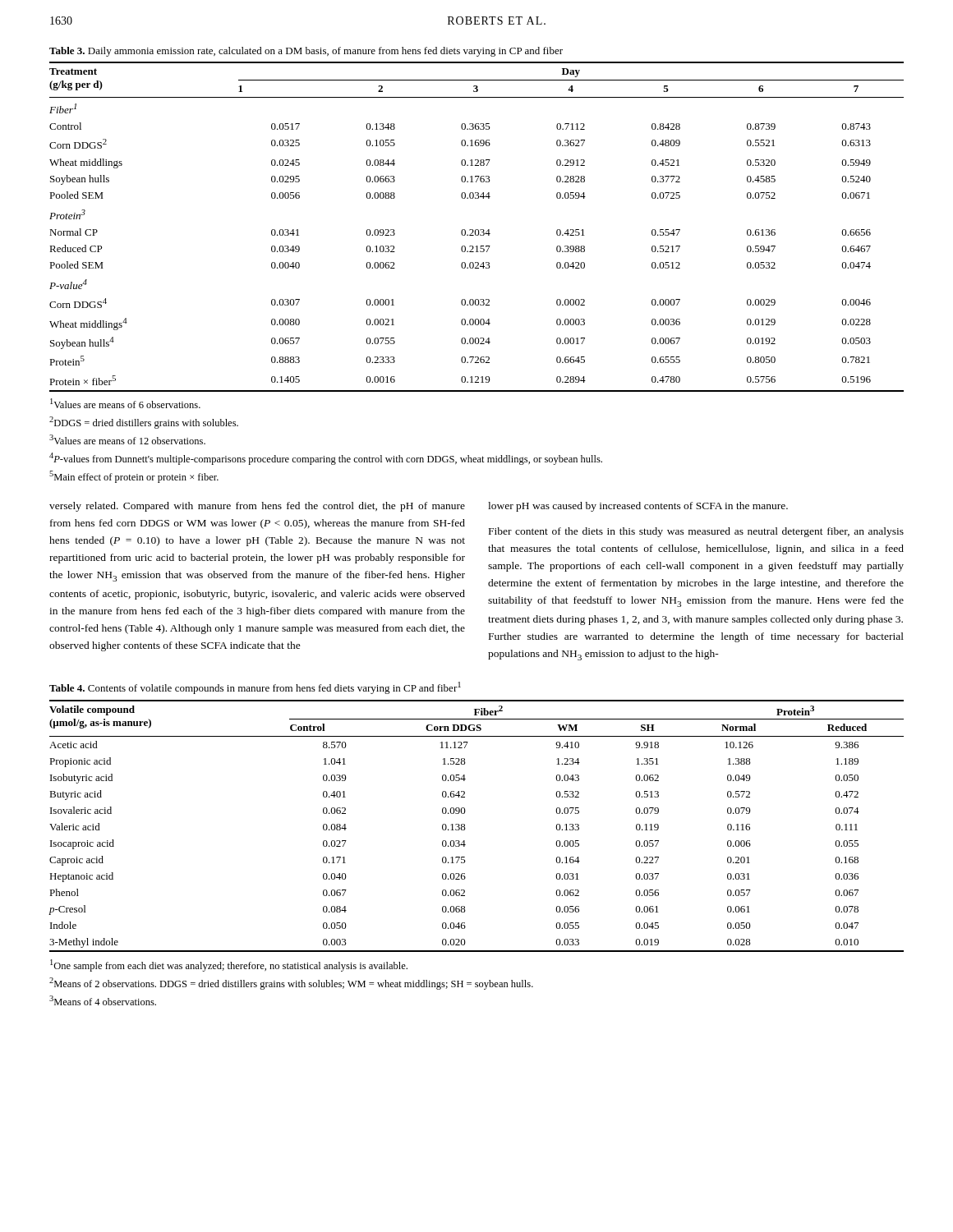
Task: Click on the text block that reads "lower pH was caused"
Action: click(638, 506)
